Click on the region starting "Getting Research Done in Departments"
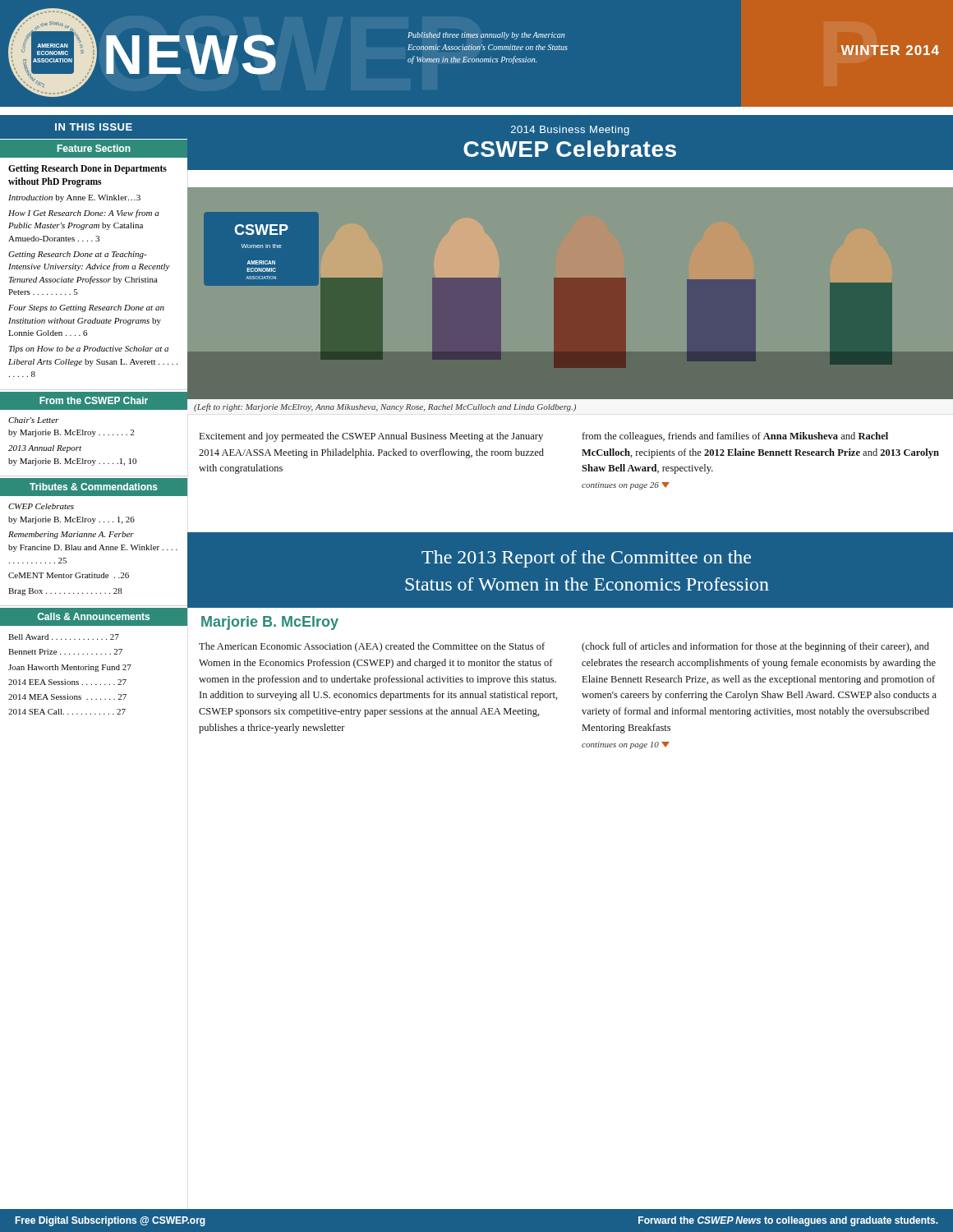This screenshot has height=1232, width=953. 87,175
